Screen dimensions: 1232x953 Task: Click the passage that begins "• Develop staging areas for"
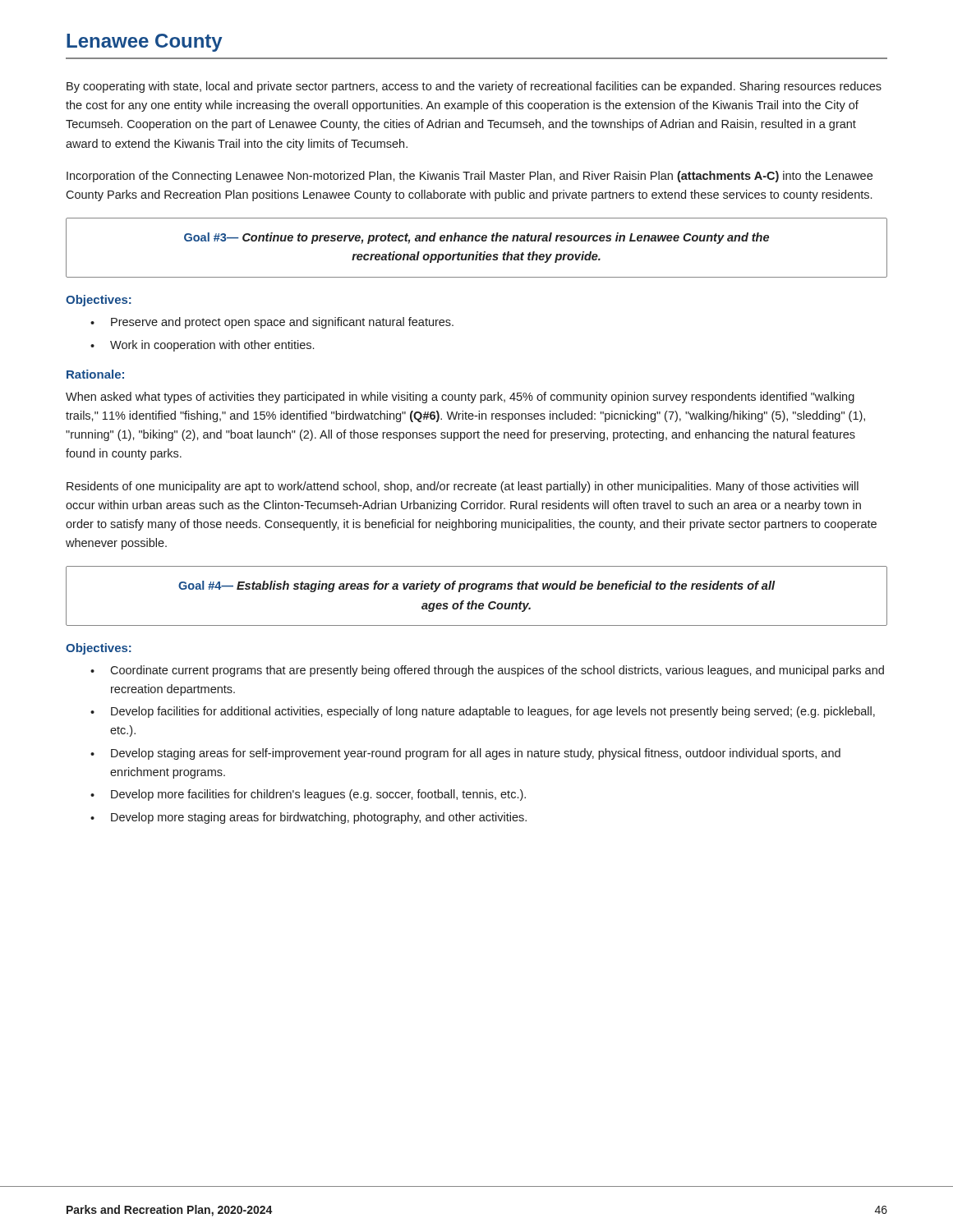pyautogui.click(x=489, y=763)
